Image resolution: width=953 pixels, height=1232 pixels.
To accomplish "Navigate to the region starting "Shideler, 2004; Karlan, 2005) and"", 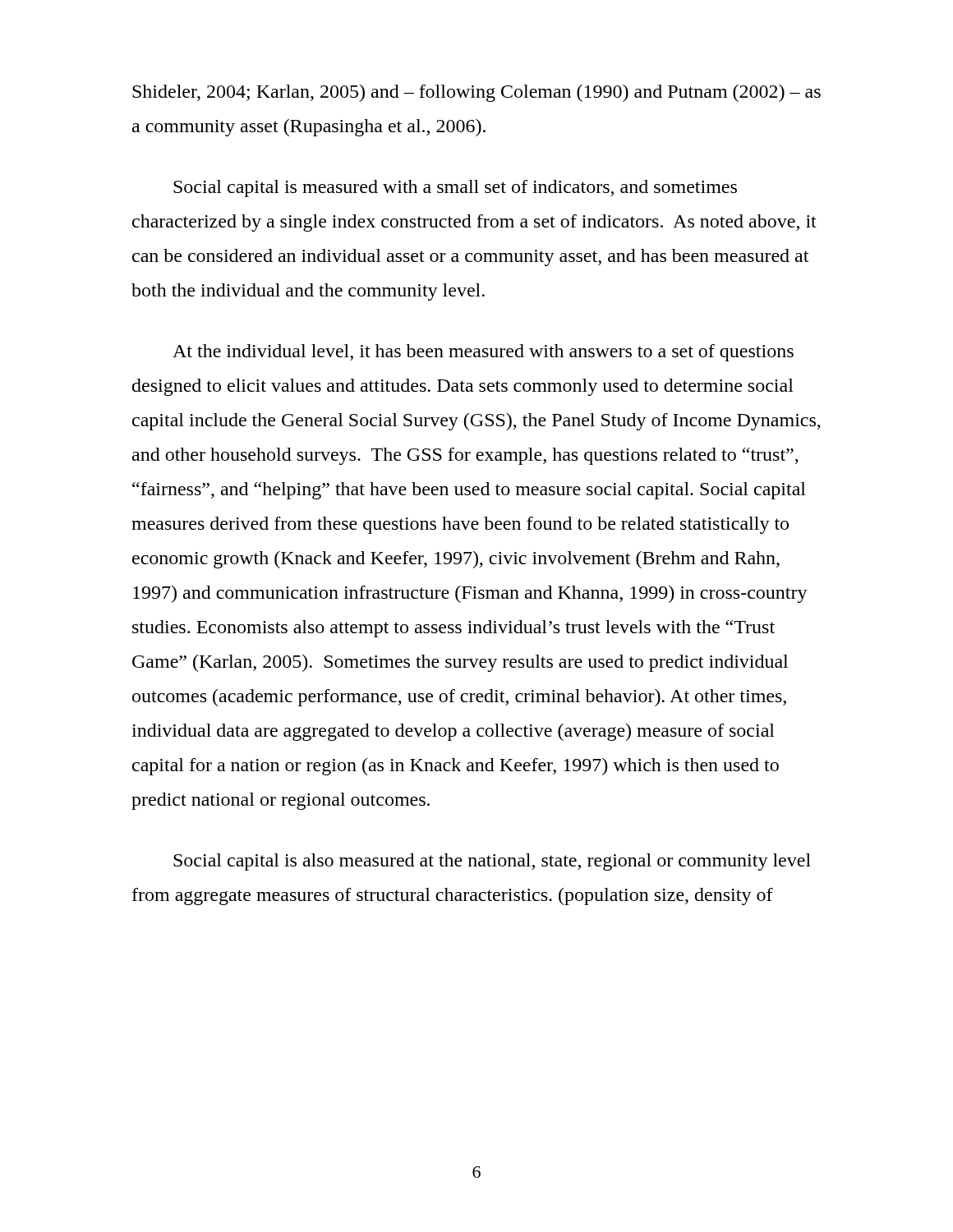I will click(476, 108).
